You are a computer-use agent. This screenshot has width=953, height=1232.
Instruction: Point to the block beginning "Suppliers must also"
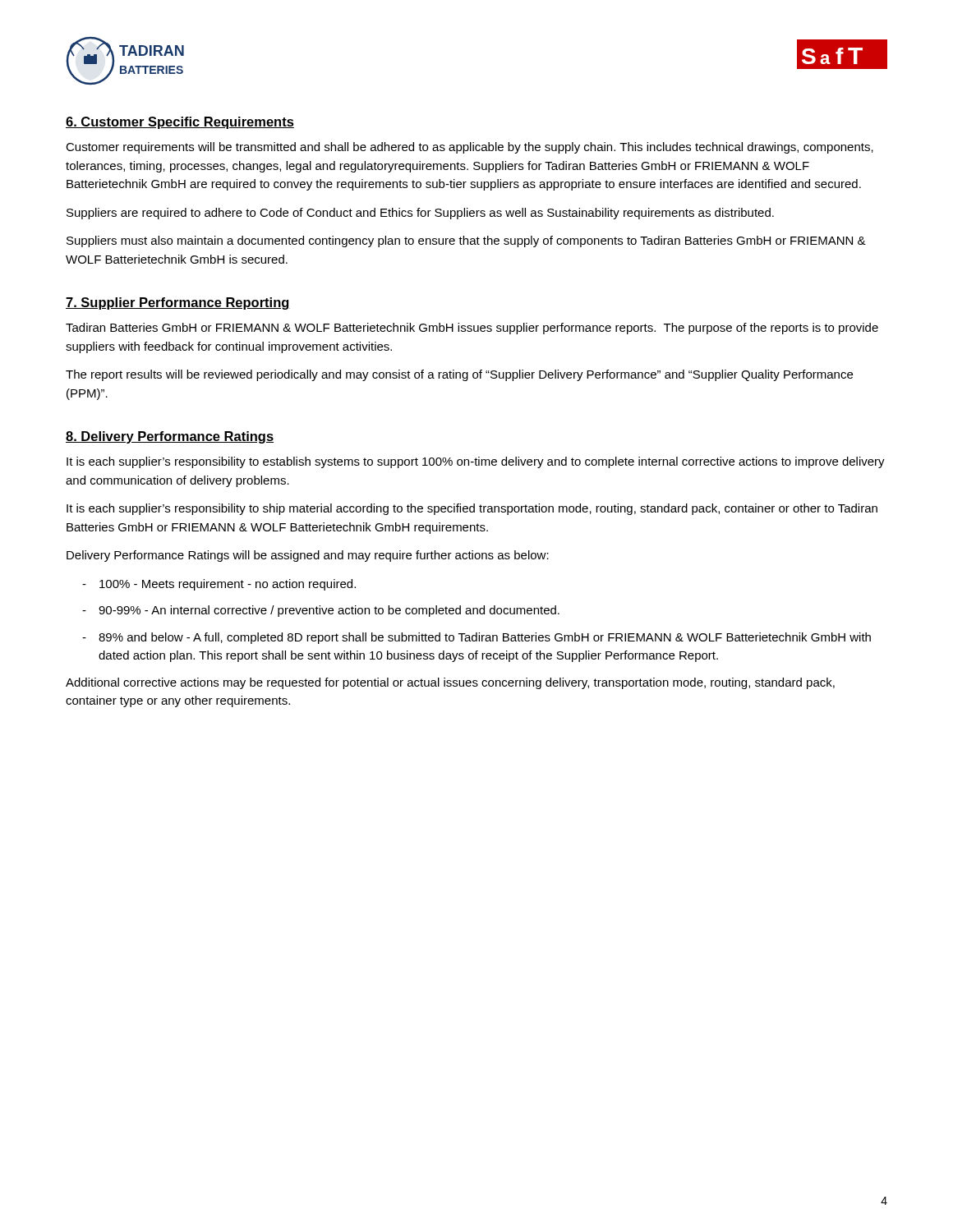click(466, 249)
